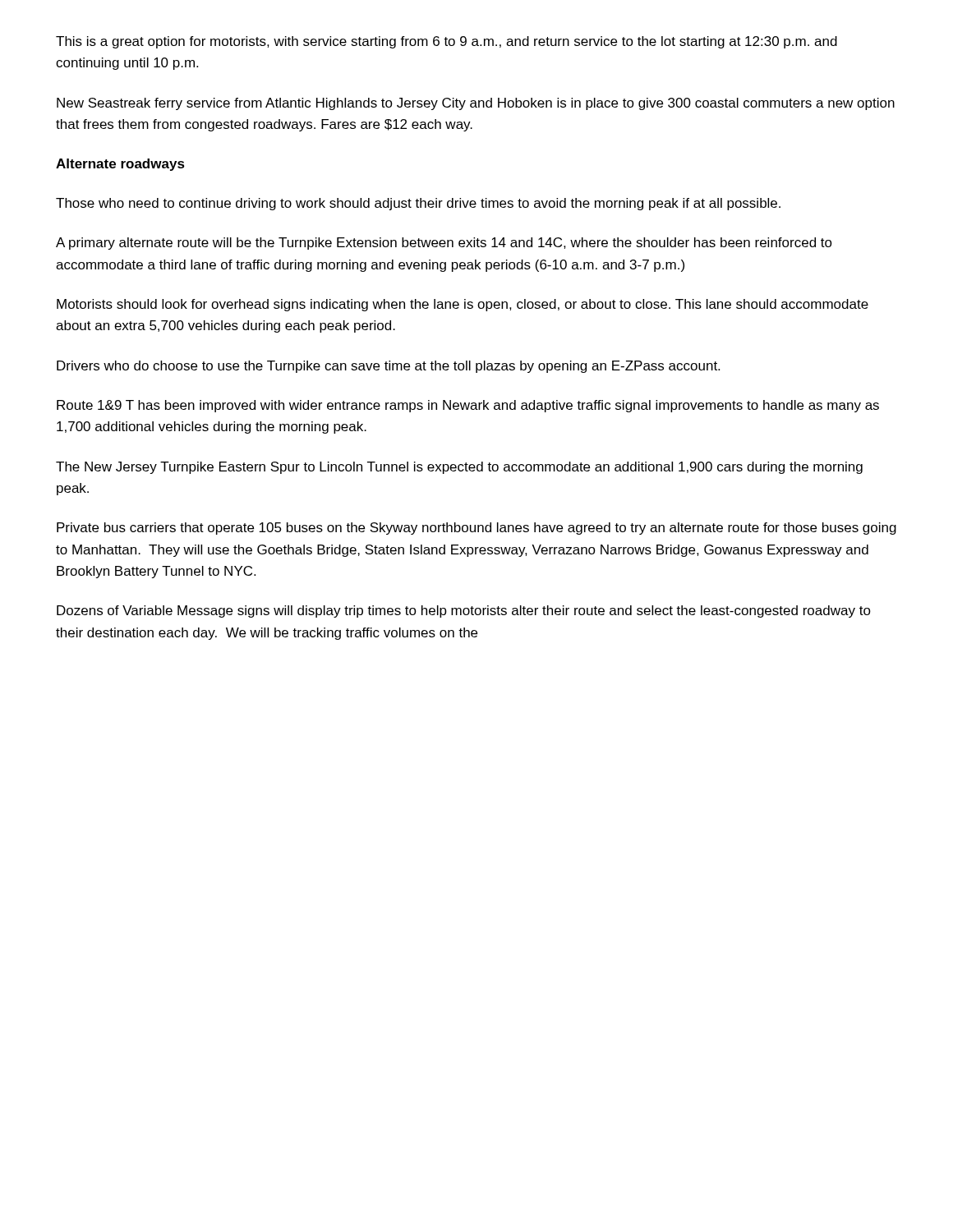
Task: Click on the text block that says "New Seastreak ferry service from Atlantic Highlands to"
Action: pyautogui.click(x=475, y=114)
